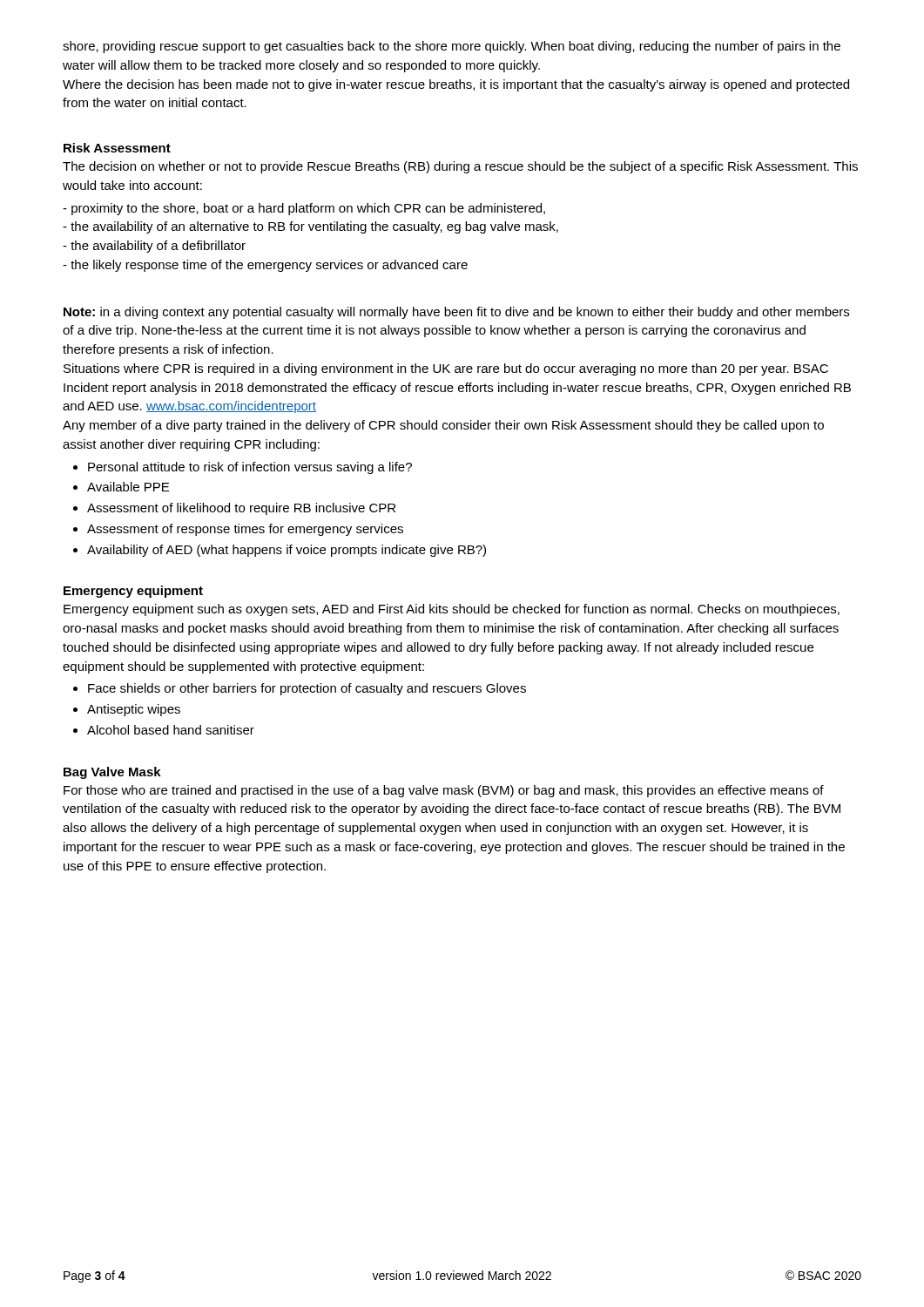Select the text block that says "shore, providing rescue support to get casualties"
The width and height of the screenshot is (924, 1307).
[x=456, y=74]
